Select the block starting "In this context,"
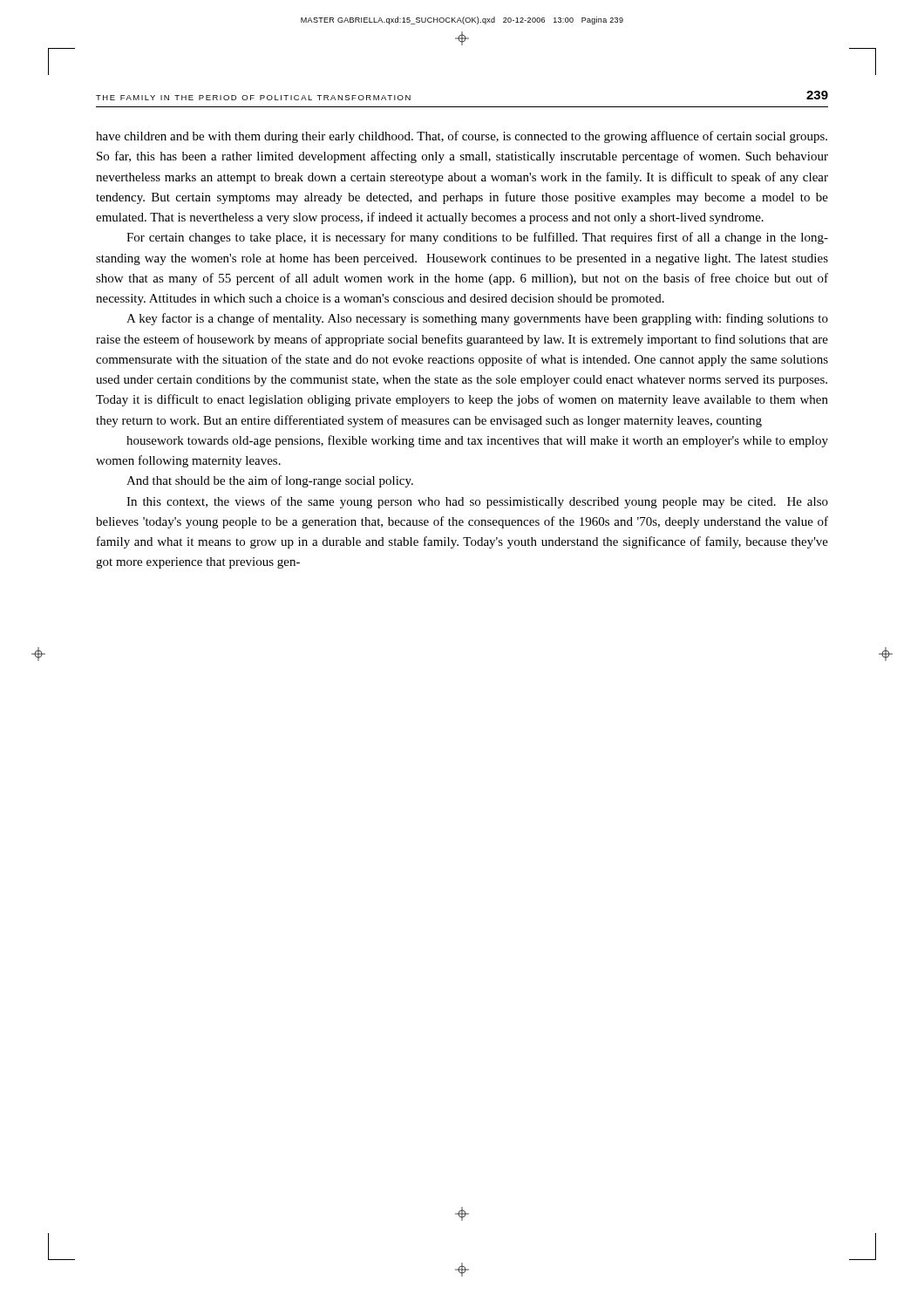The image size is (924, 1308). 462,532
